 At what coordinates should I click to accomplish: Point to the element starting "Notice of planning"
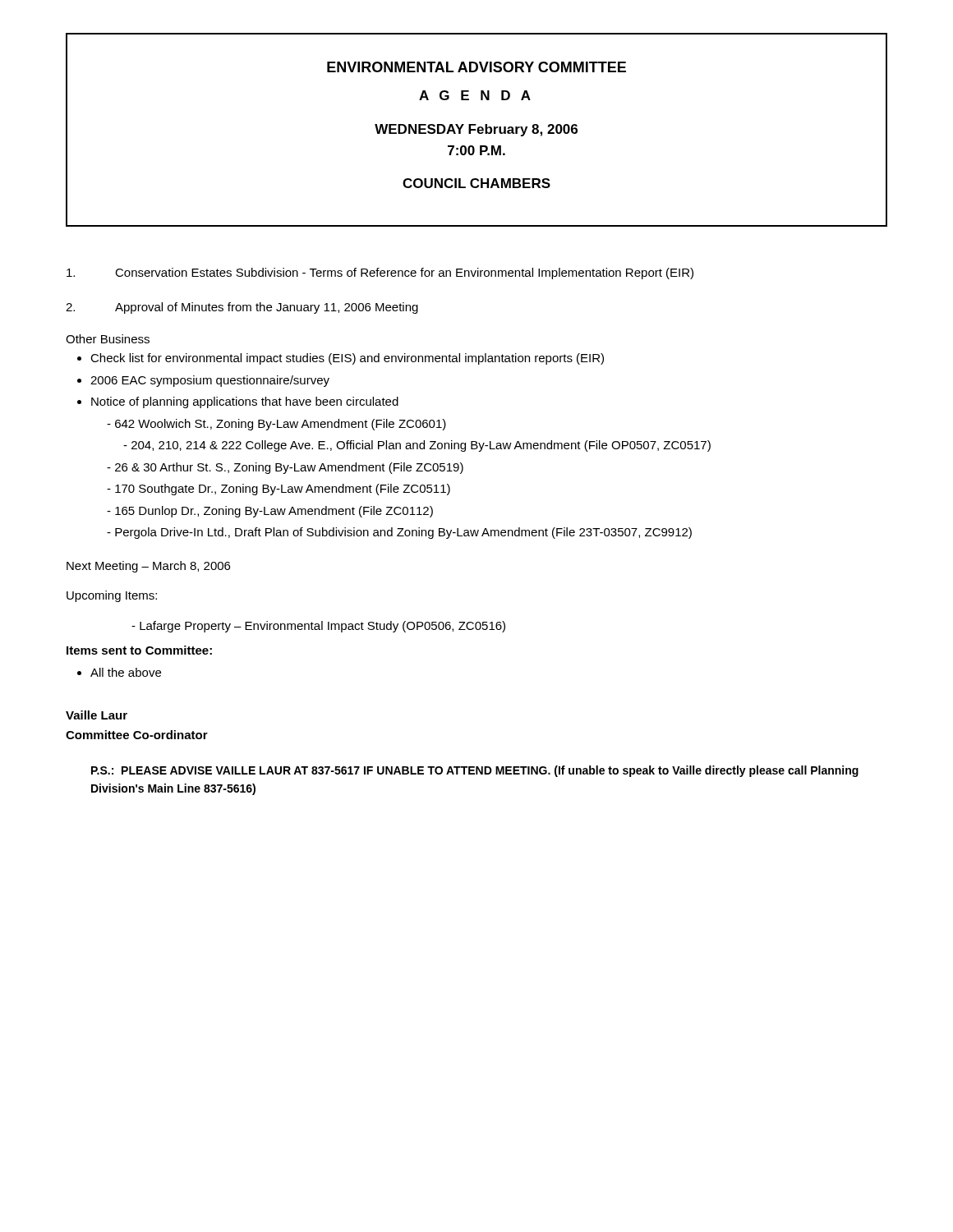[x=245, y=402]
